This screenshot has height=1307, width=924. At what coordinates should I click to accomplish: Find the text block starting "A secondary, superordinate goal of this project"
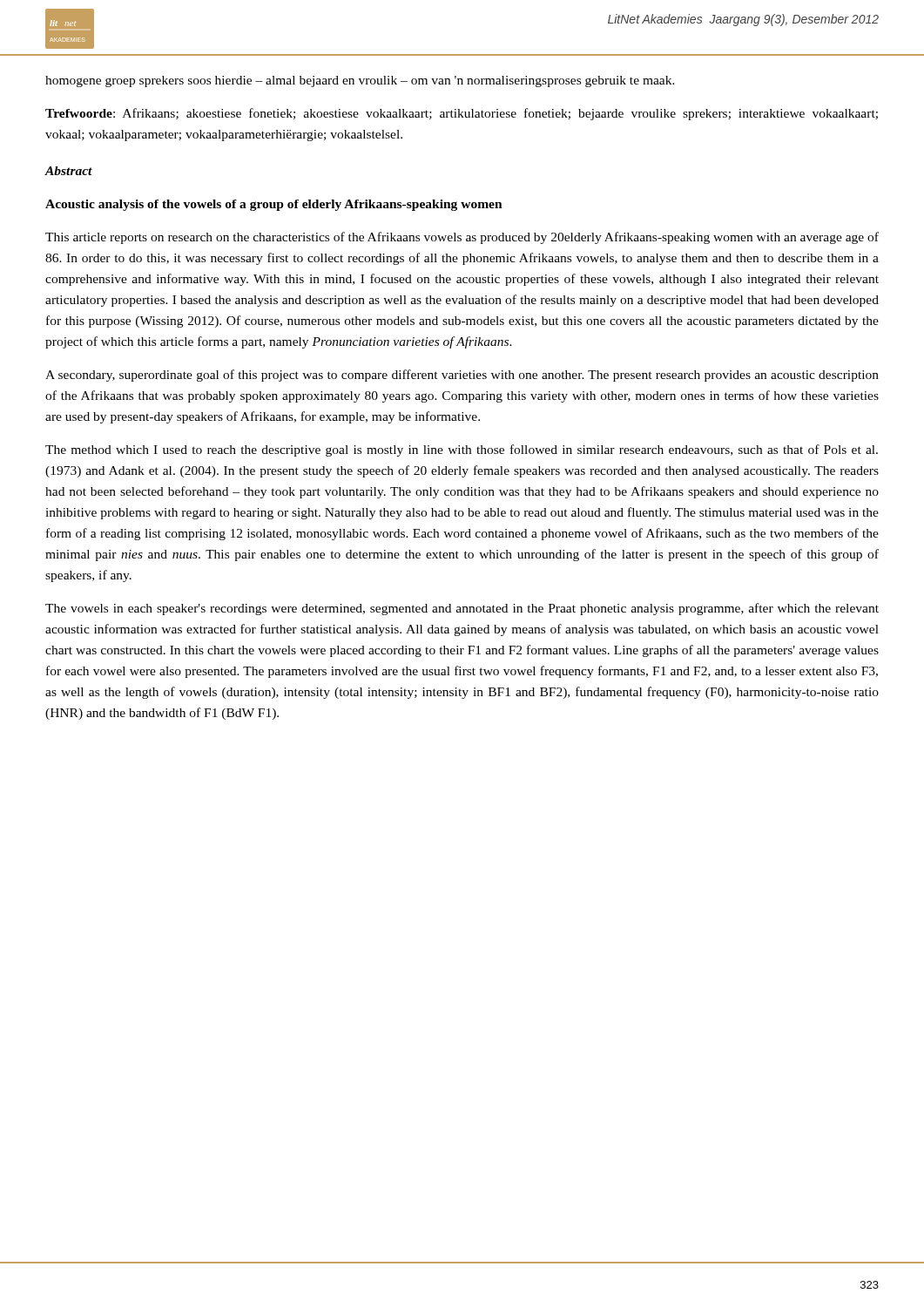pyautogui.click(x=462, y=396)
